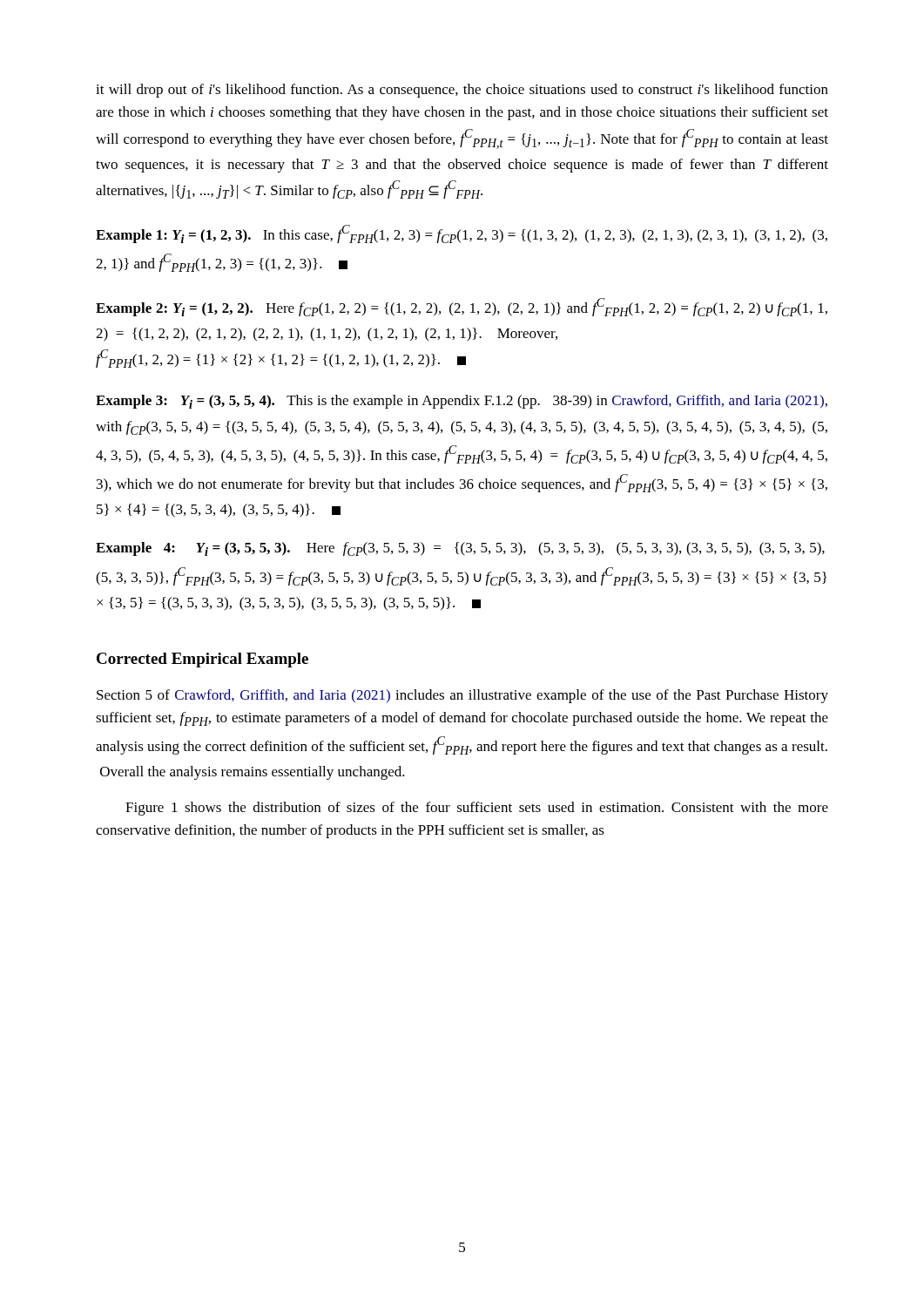Click the passage that begins "Example 1: Yi = (1, 2,"
Screen dimensions: 1307x924
462,248
